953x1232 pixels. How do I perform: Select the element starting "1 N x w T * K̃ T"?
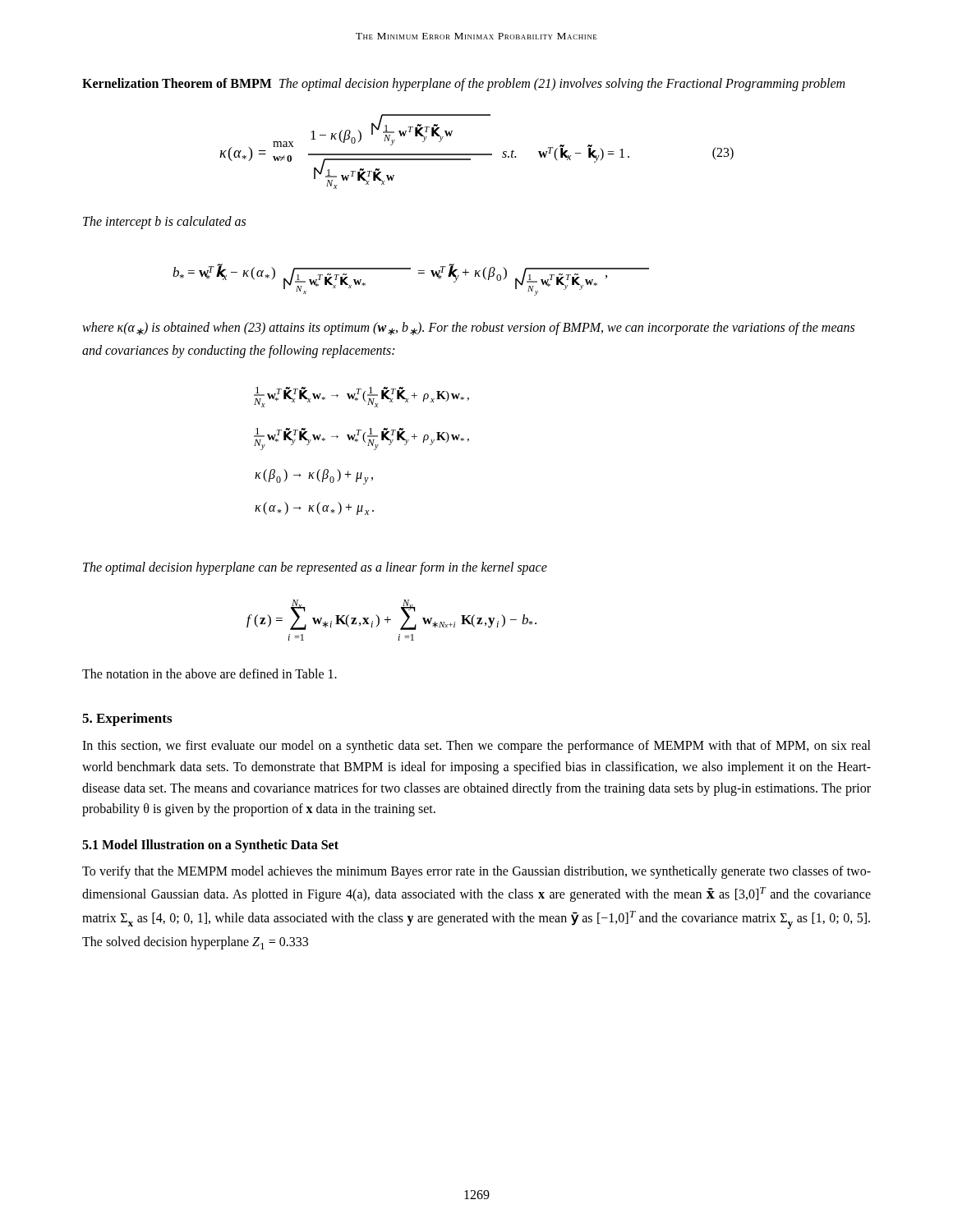(x=361, y=397)
